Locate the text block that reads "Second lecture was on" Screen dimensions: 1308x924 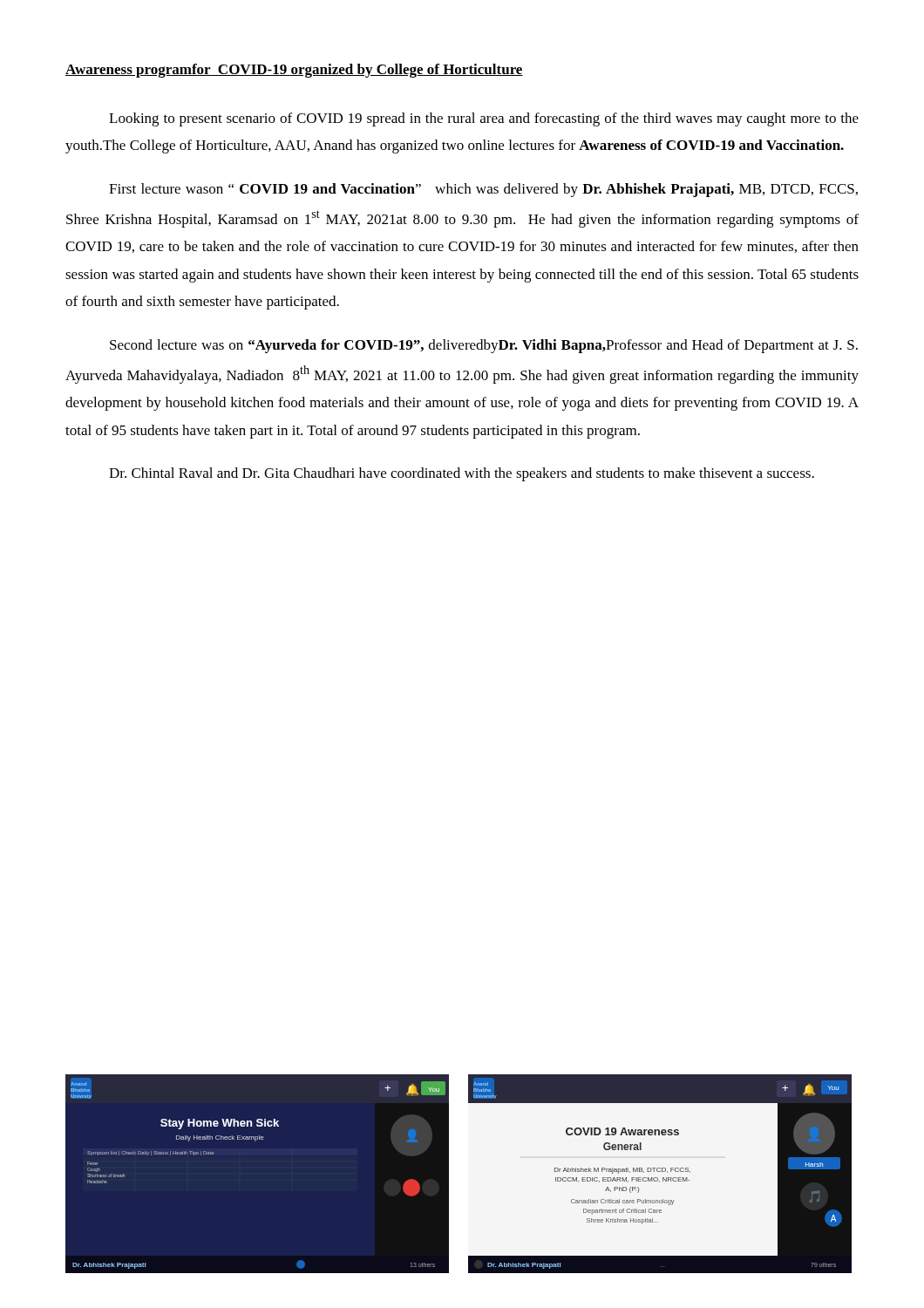pos(462,387)
